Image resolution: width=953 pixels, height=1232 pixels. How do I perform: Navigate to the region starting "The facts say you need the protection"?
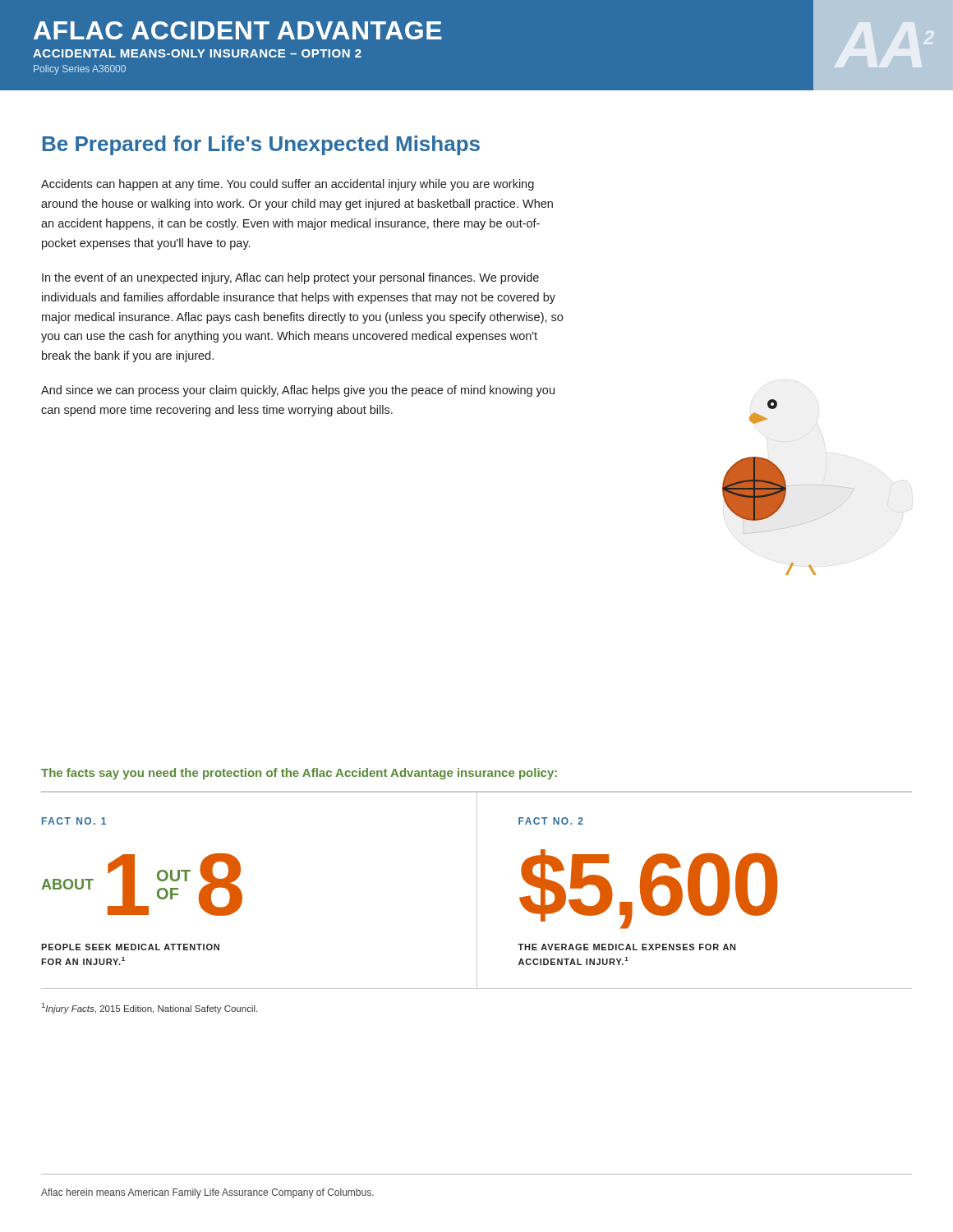(300, 773)
